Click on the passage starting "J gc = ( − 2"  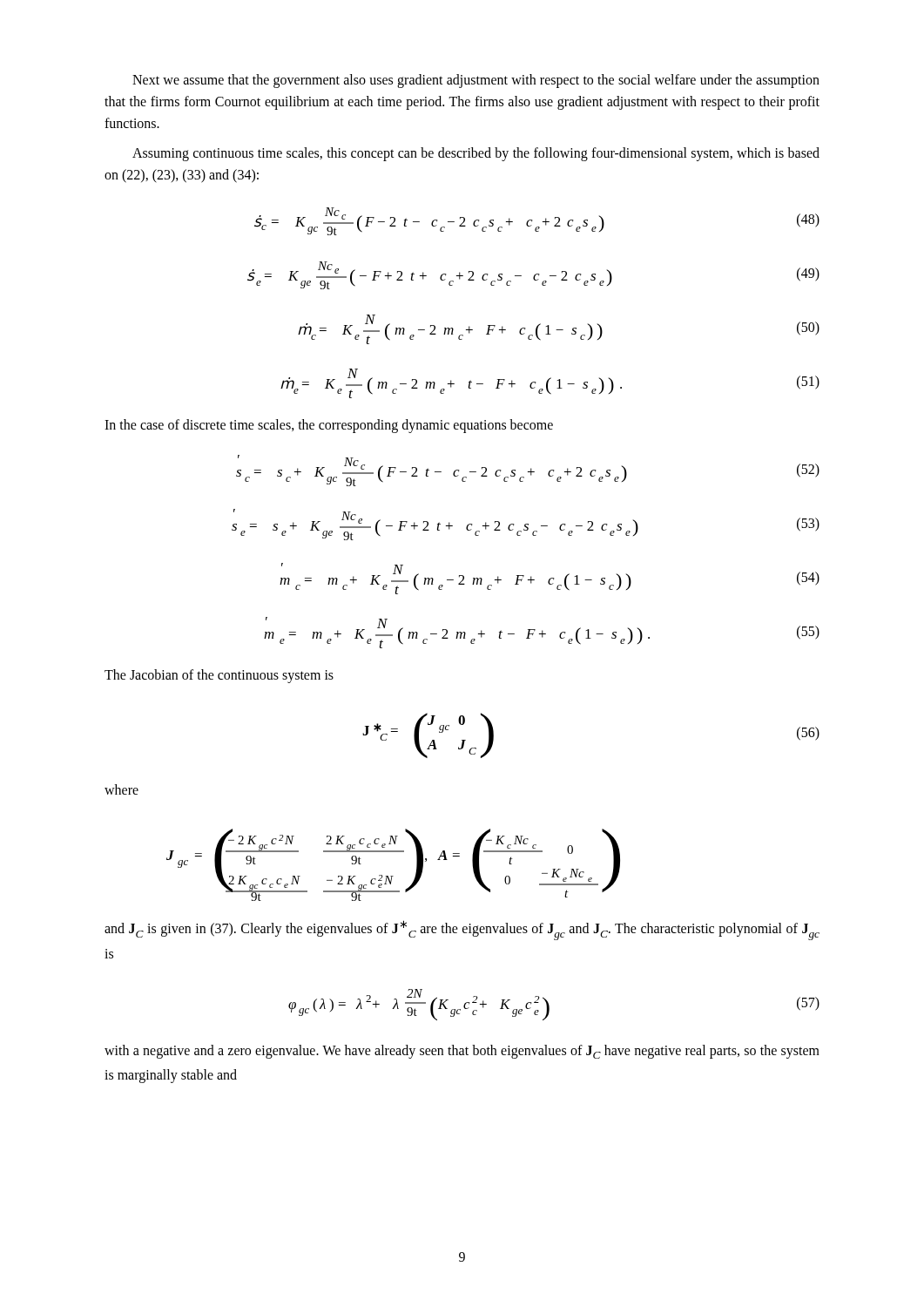coord(462,859)
